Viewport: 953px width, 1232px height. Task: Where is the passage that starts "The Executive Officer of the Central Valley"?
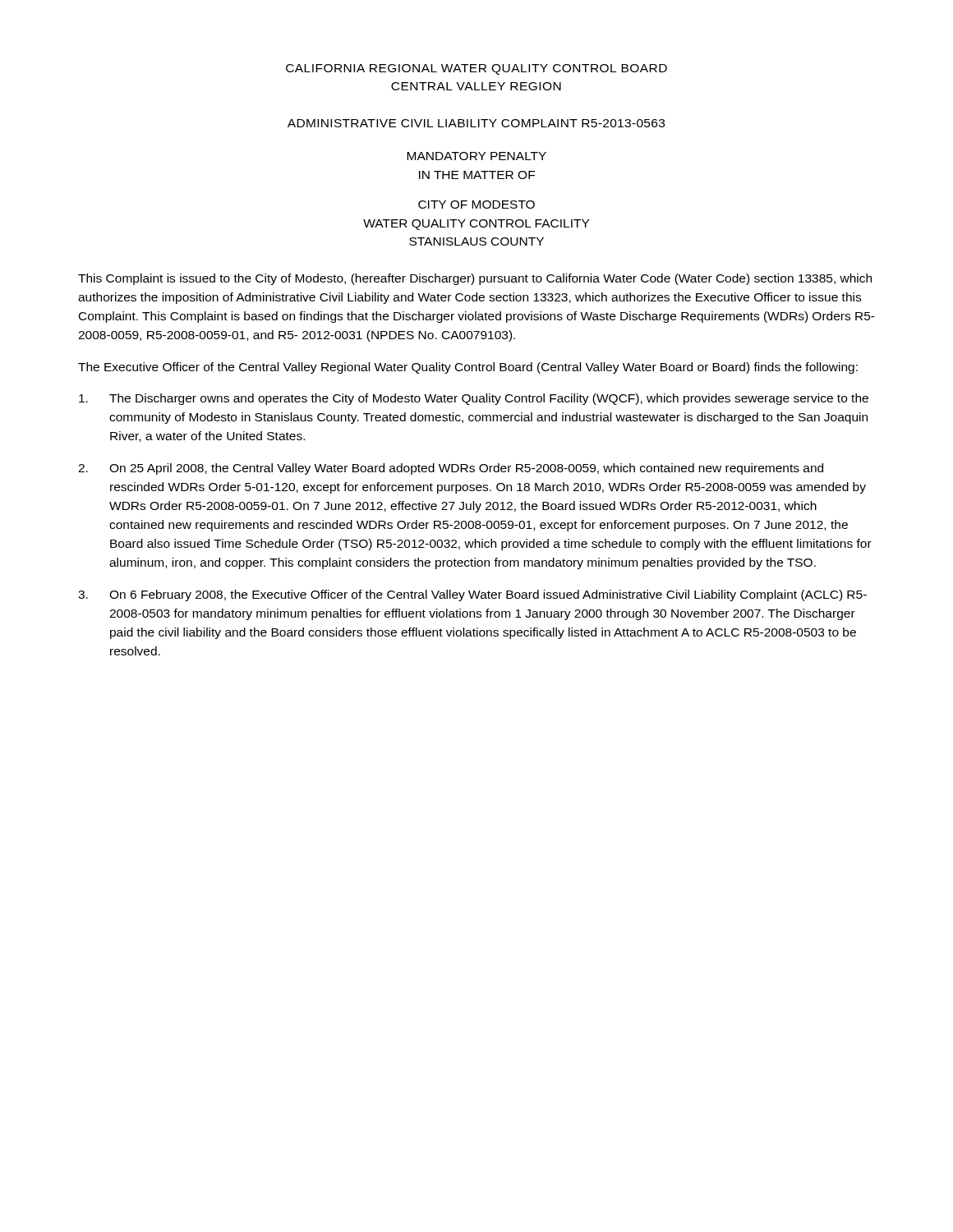(x=468, y=366)
